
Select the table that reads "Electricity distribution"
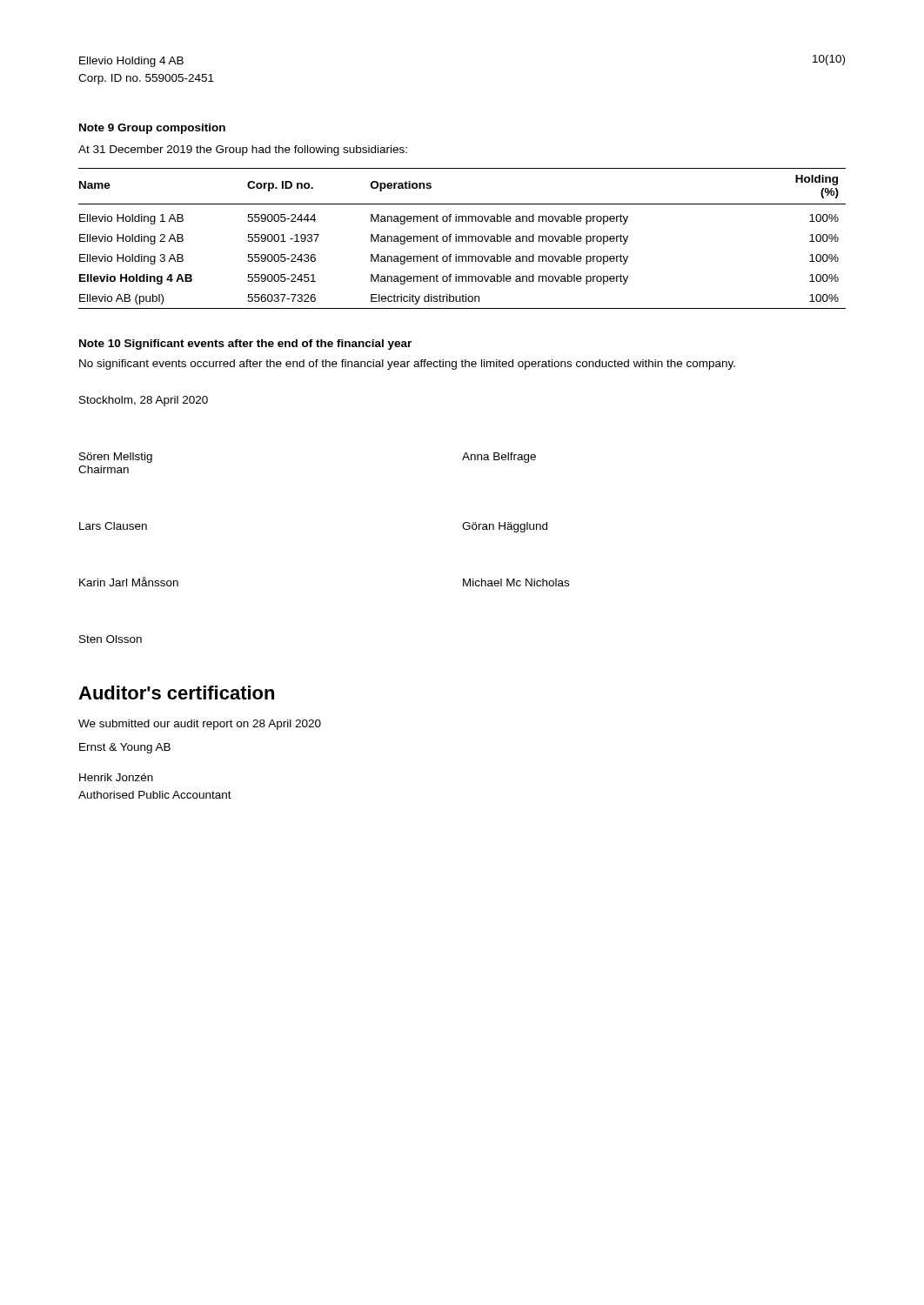tap(462, 240)
